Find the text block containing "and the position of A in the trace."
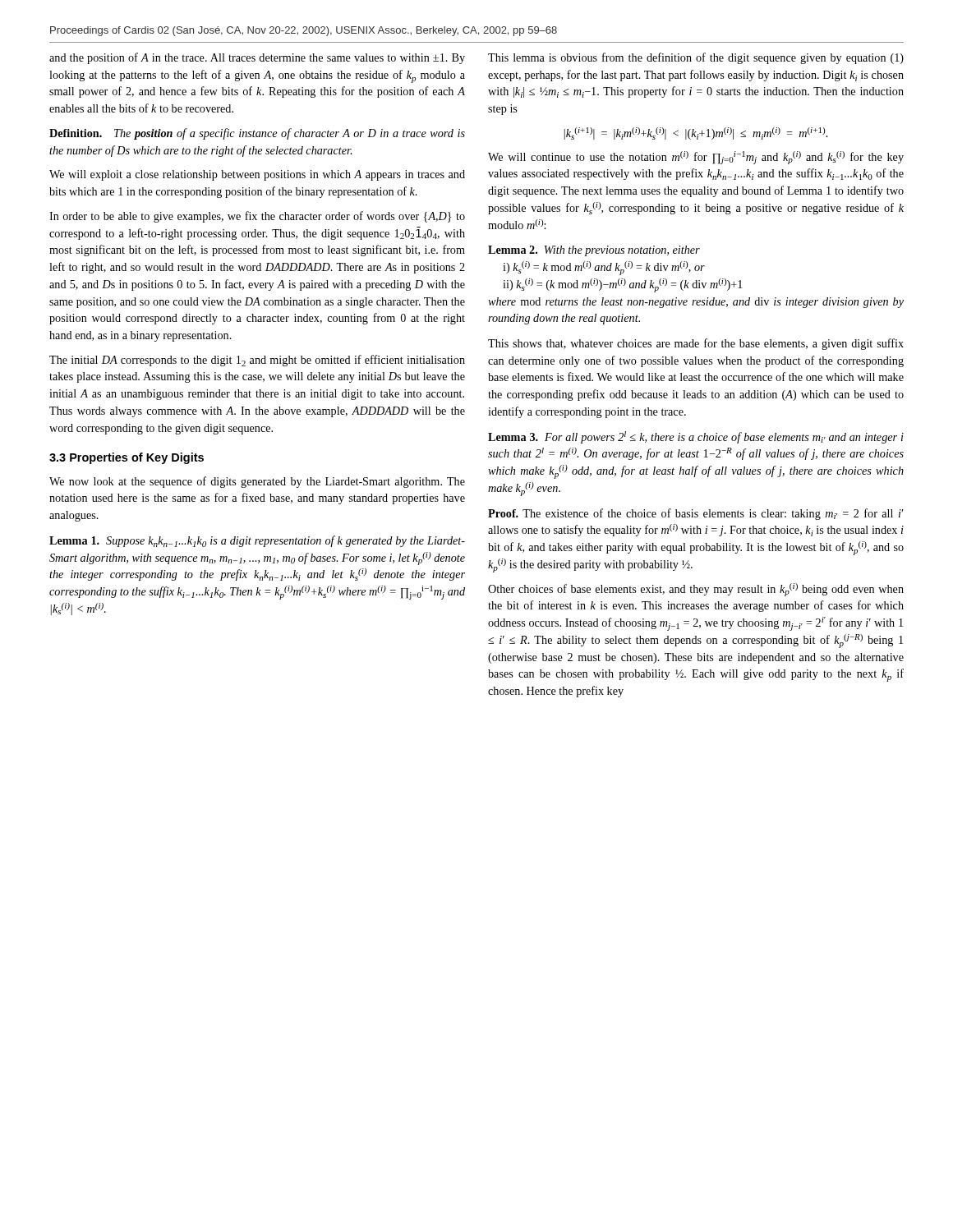The height and width of the screenshot is (1232, 953). (x=257, y=83)
